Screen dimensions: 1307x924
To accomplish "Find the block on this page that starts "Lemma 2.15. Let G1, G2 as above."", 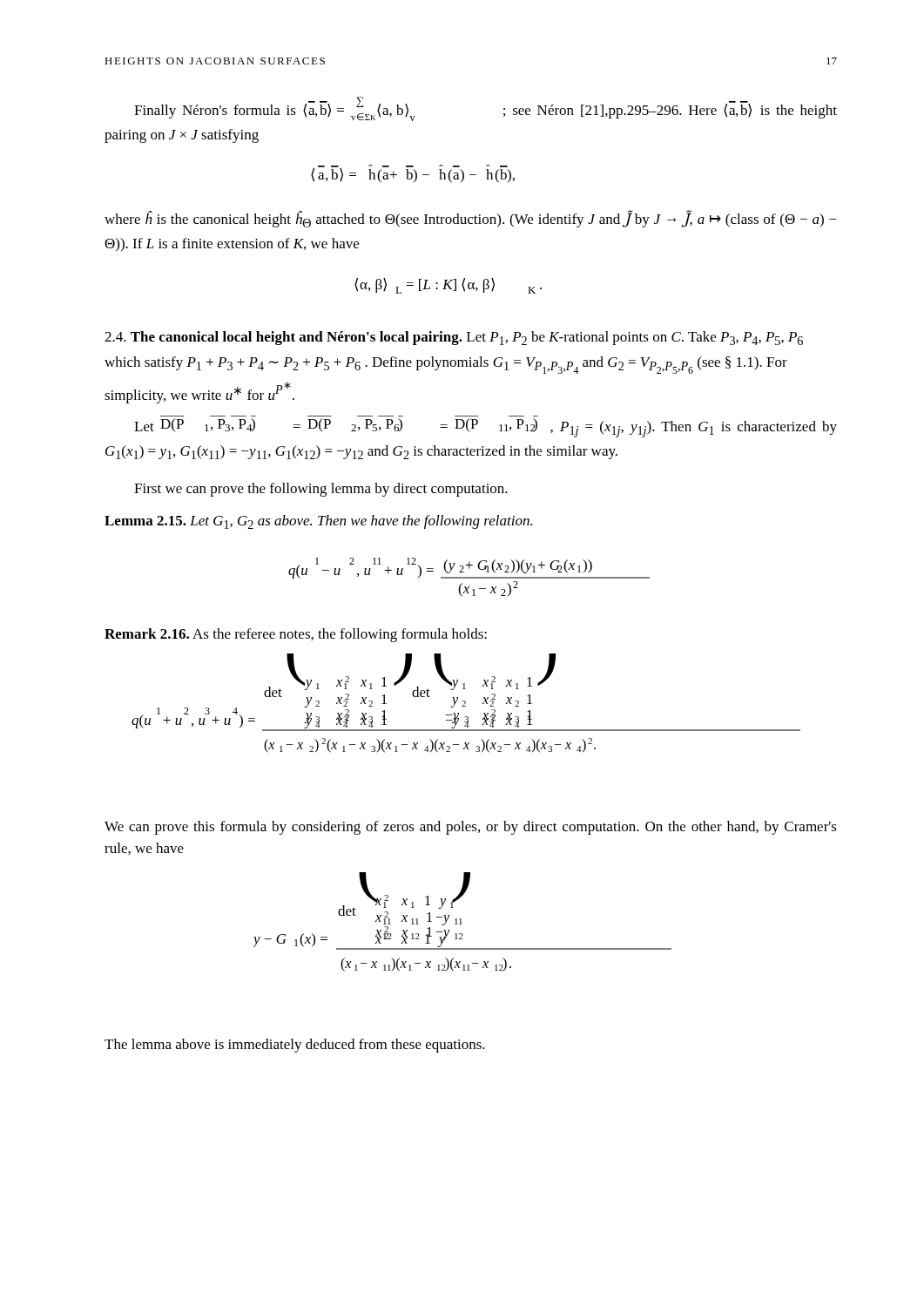I will point(319,522).
